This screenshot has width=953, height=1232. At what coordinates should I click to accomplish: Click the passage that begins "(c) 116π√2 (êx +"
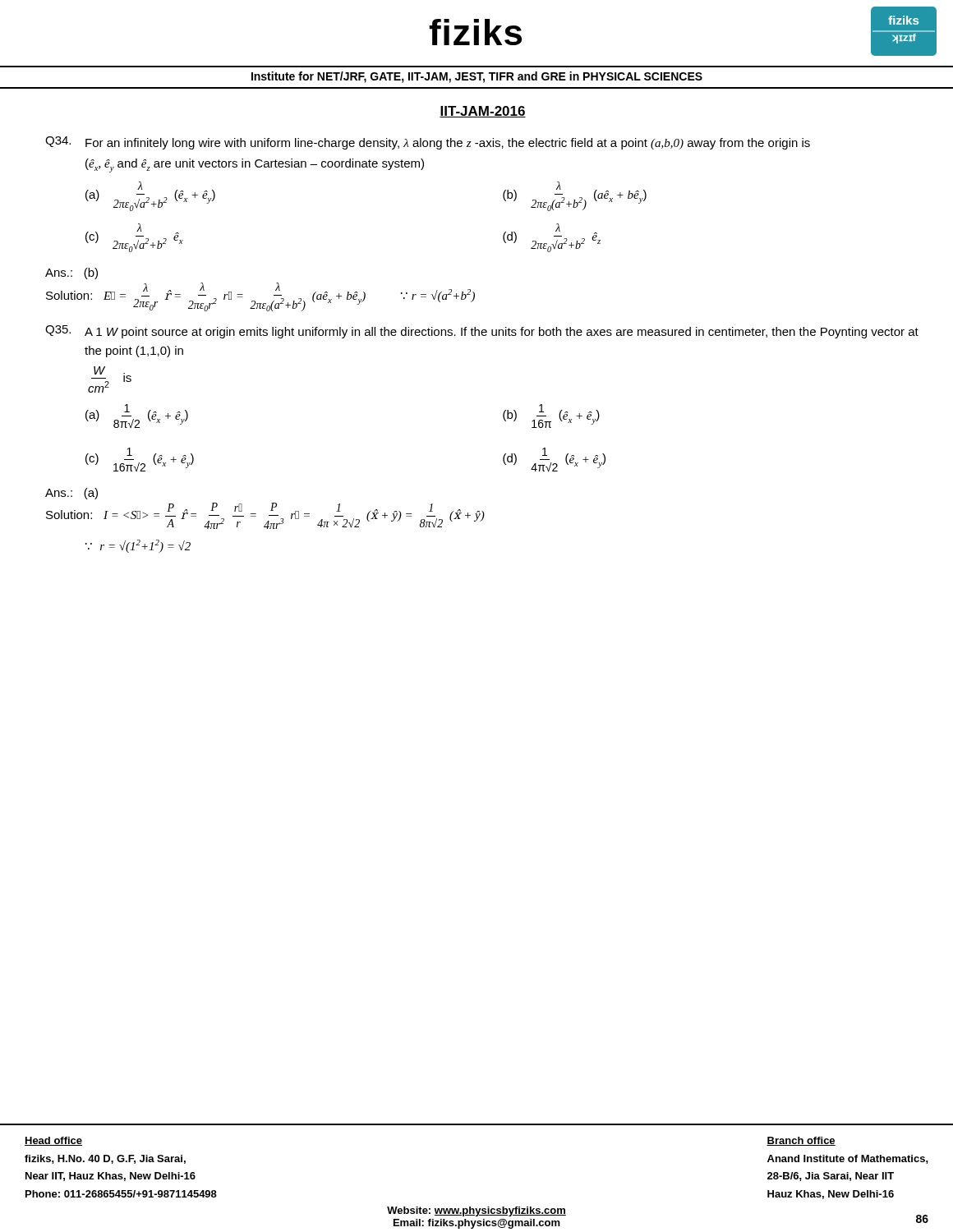tap(139, 460)
